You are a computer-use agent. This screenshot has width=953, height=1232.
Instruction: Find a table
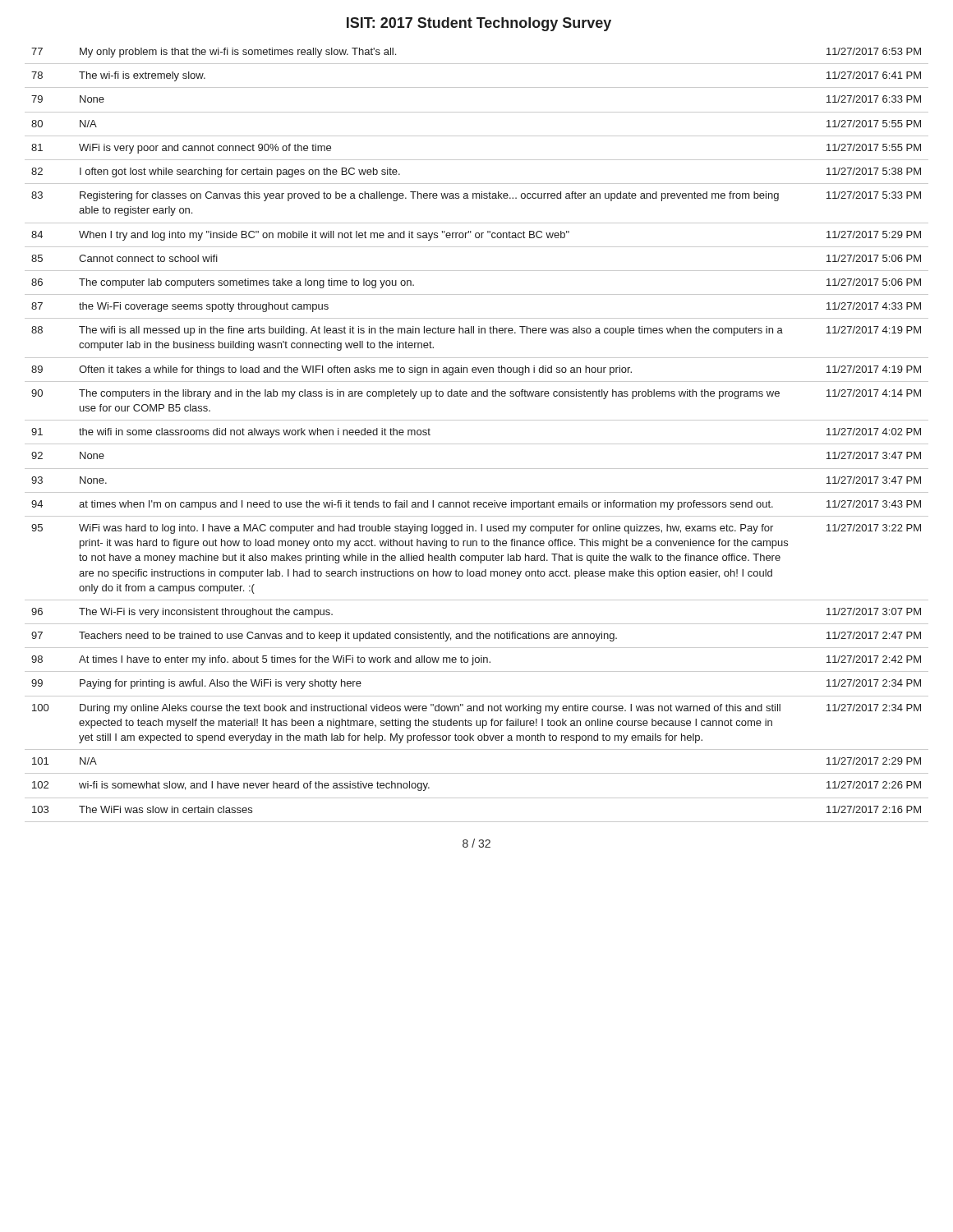[x=476, y=431]
